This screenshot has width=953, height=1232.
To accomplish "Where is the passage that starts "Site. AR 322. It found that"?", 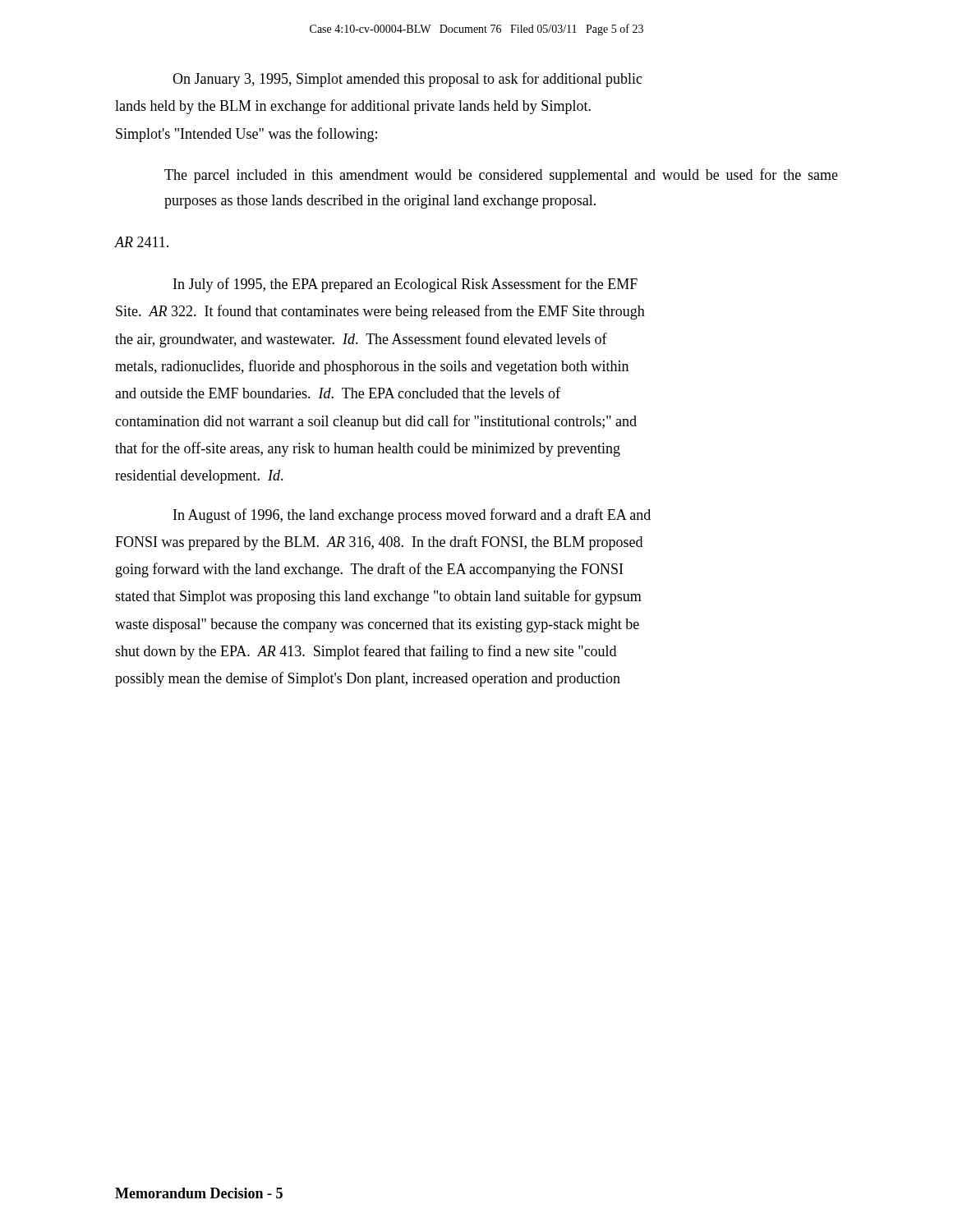I will pos(380,312).
